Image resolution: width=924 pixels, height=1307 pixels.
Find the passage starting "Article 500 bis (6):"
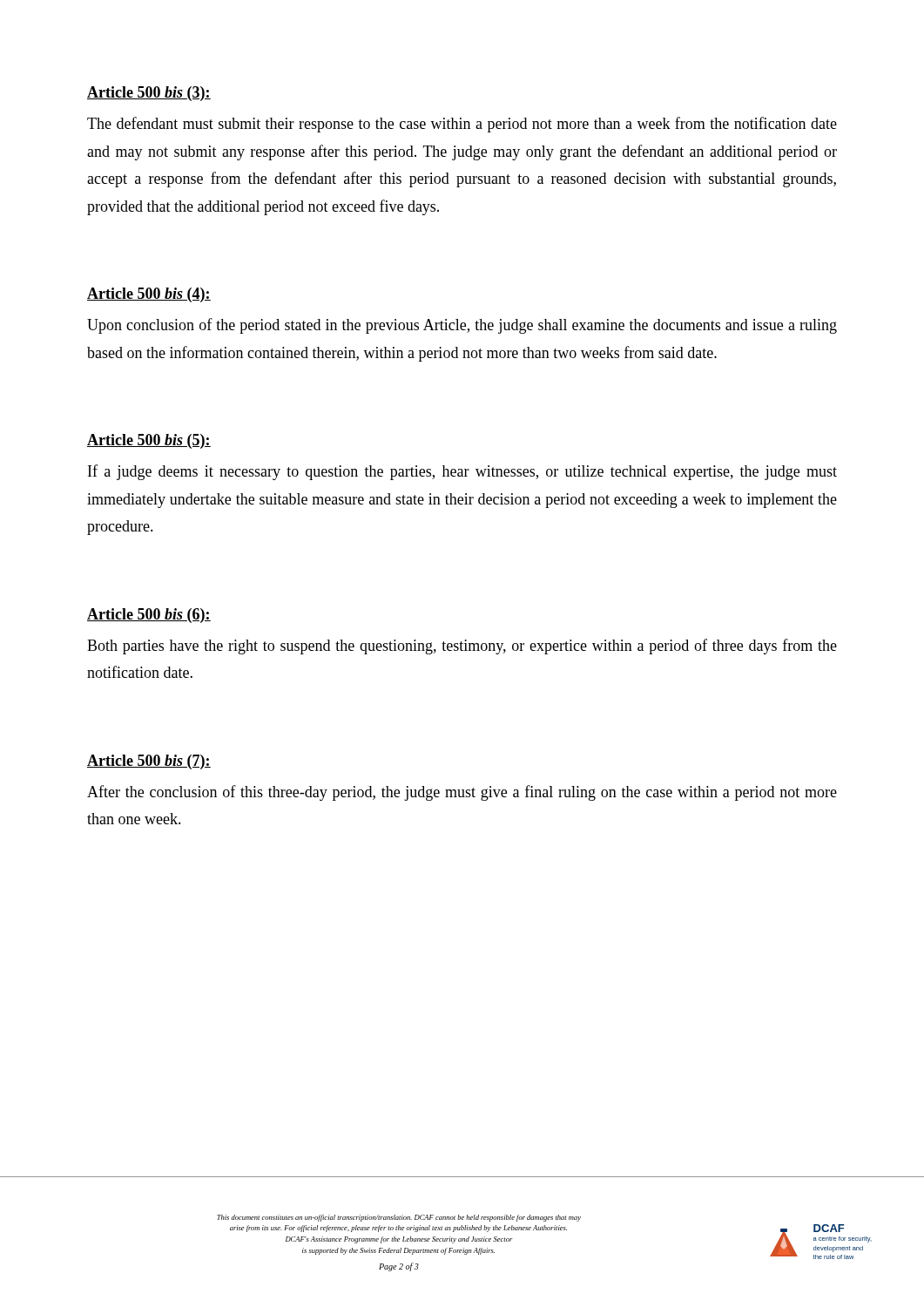(x=149, y=614)
